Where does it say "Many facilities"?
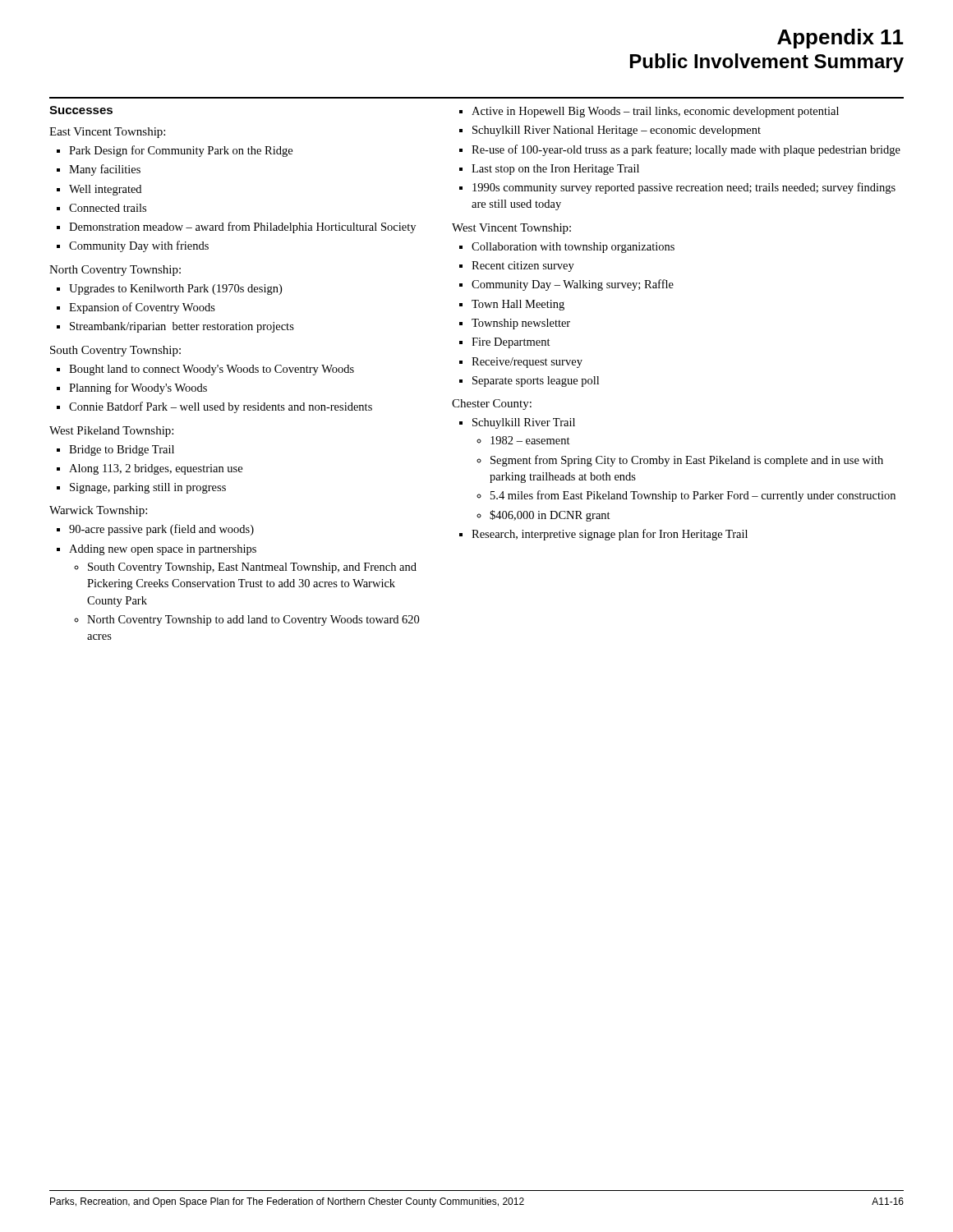953x1232 pixels. click(x=105, y=169)
